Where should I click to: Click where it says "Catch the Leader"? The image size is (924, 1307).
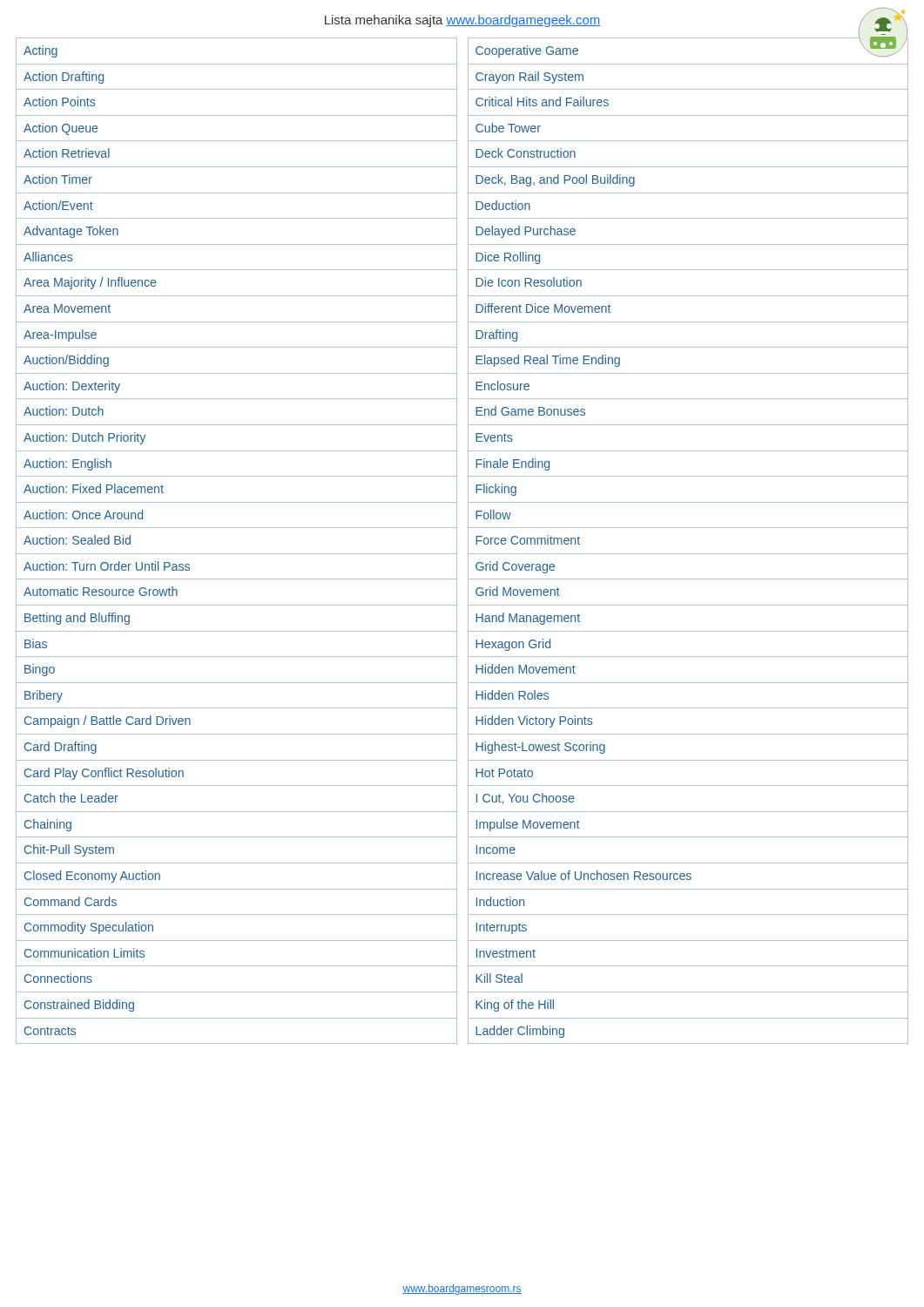pyautogui.click(x=71, y=798)
